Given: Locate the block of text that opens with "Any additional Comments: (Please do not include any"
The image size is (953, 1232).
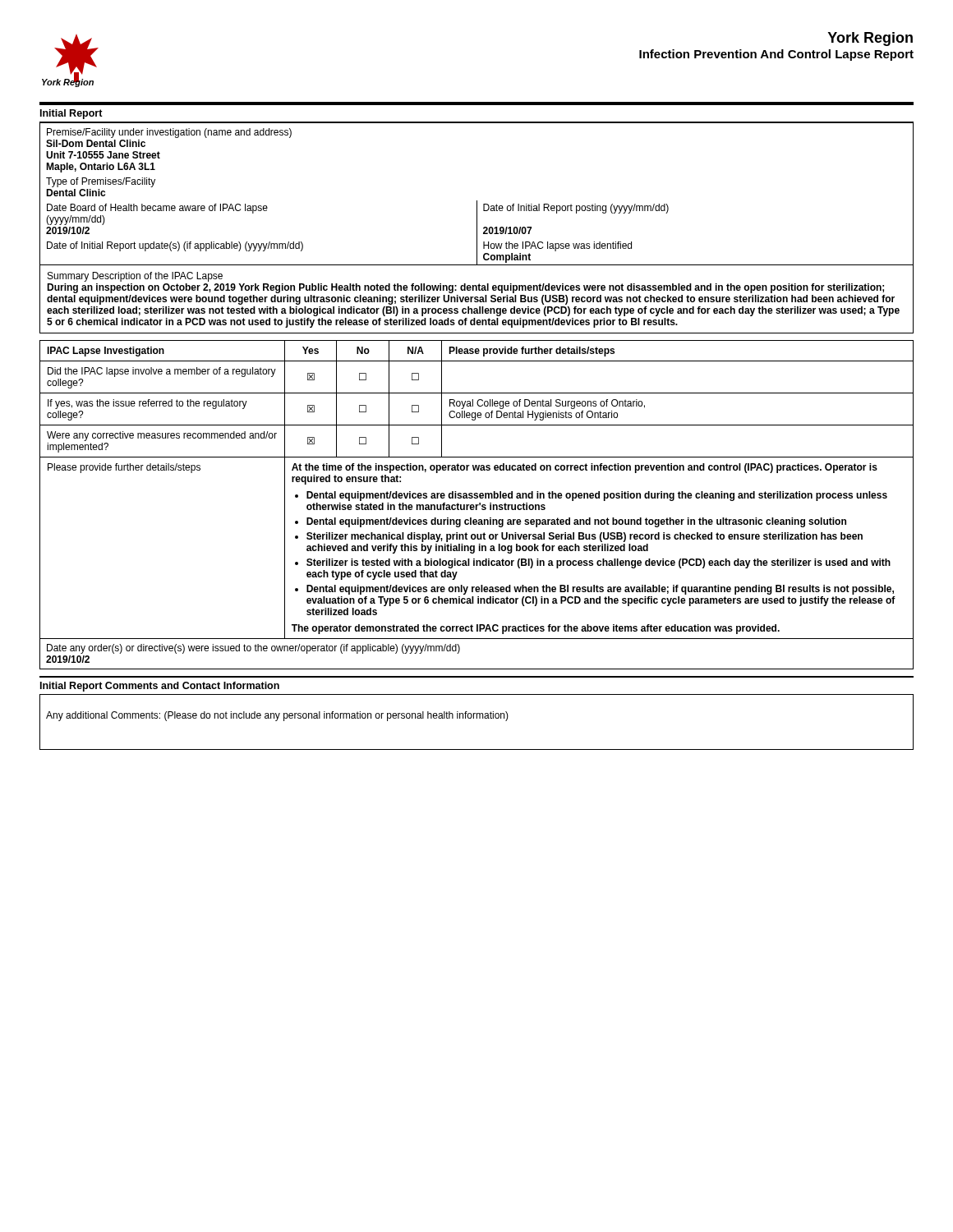Looking at the screenshot, I should pos(277,715).
